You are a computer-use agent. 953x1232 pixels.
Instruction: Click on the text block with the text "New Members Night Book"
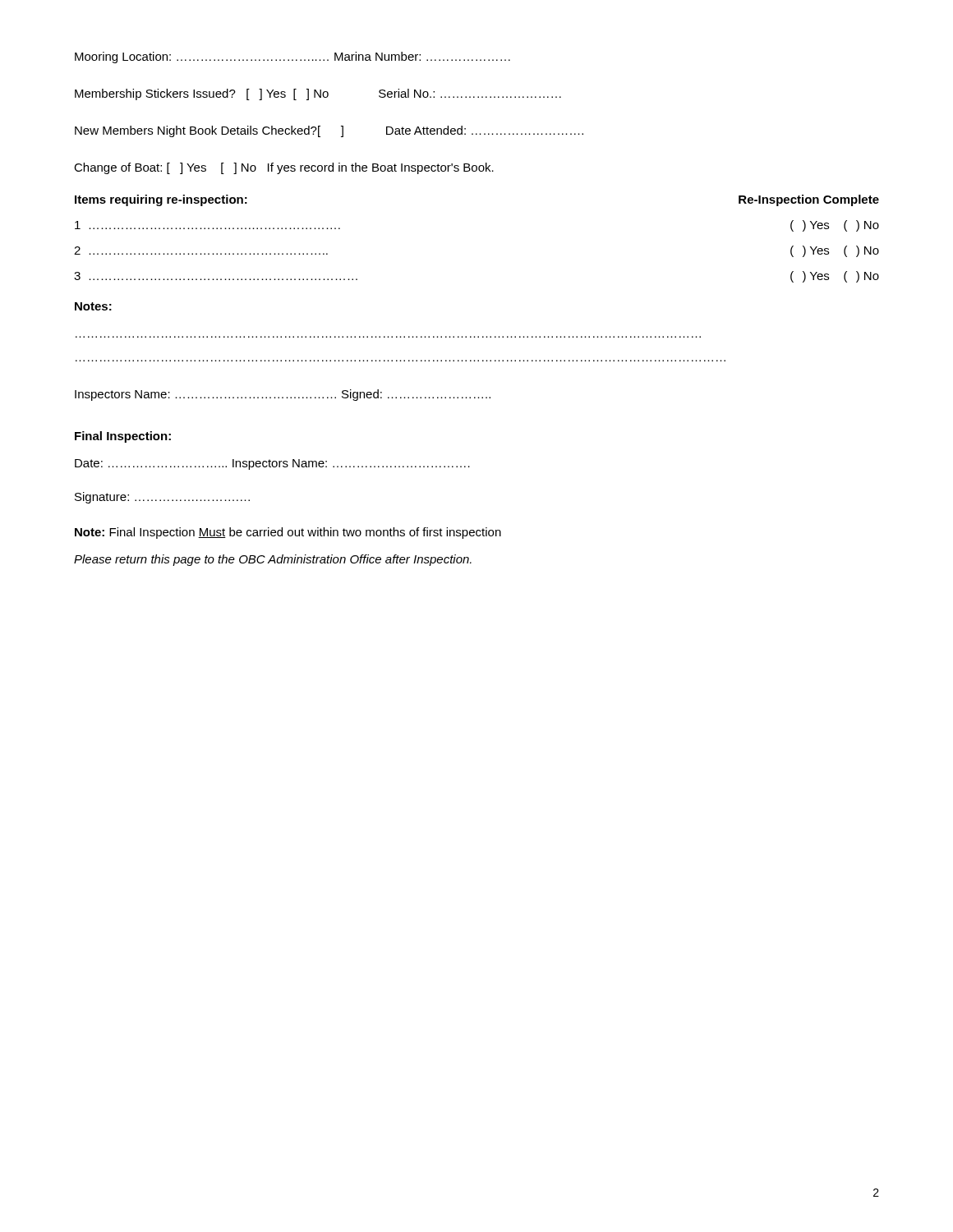(x=329, y=130)
